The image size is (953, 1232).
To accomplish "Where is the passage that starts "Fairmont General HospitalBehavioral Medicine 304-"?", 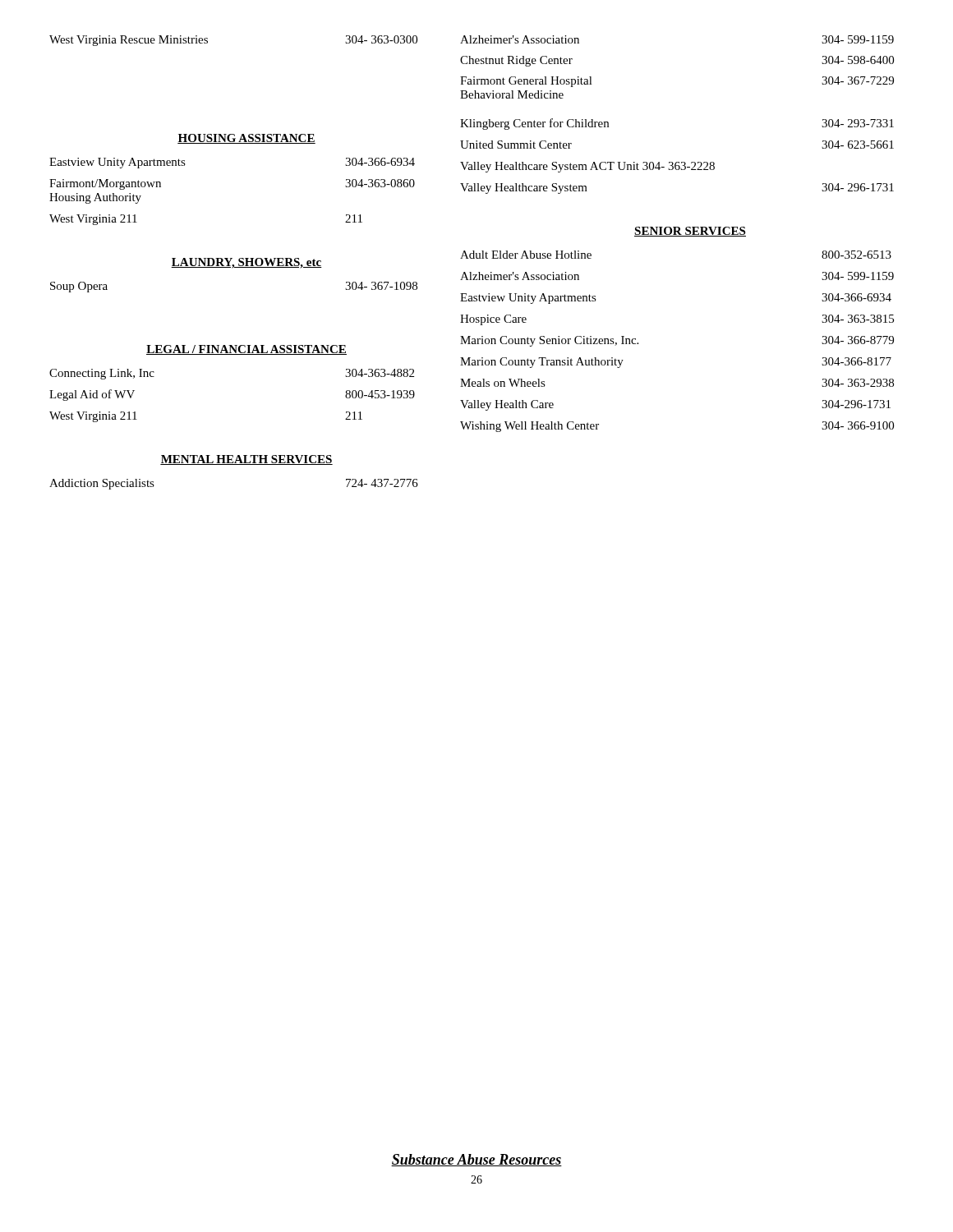I will (522, 82).
